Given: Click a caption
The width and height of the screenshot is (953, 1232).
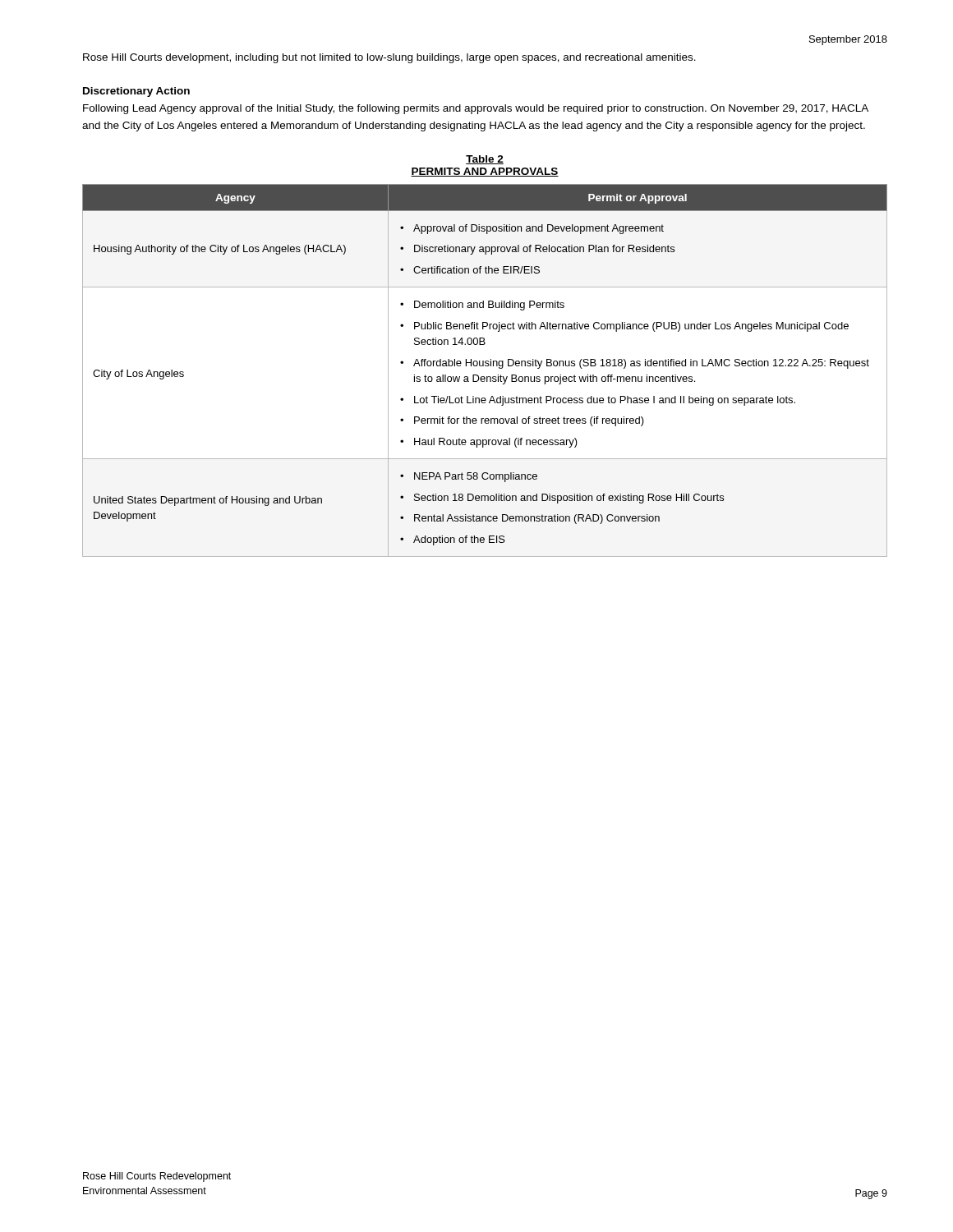Looking at the screenshot, I should pos(485,165).
